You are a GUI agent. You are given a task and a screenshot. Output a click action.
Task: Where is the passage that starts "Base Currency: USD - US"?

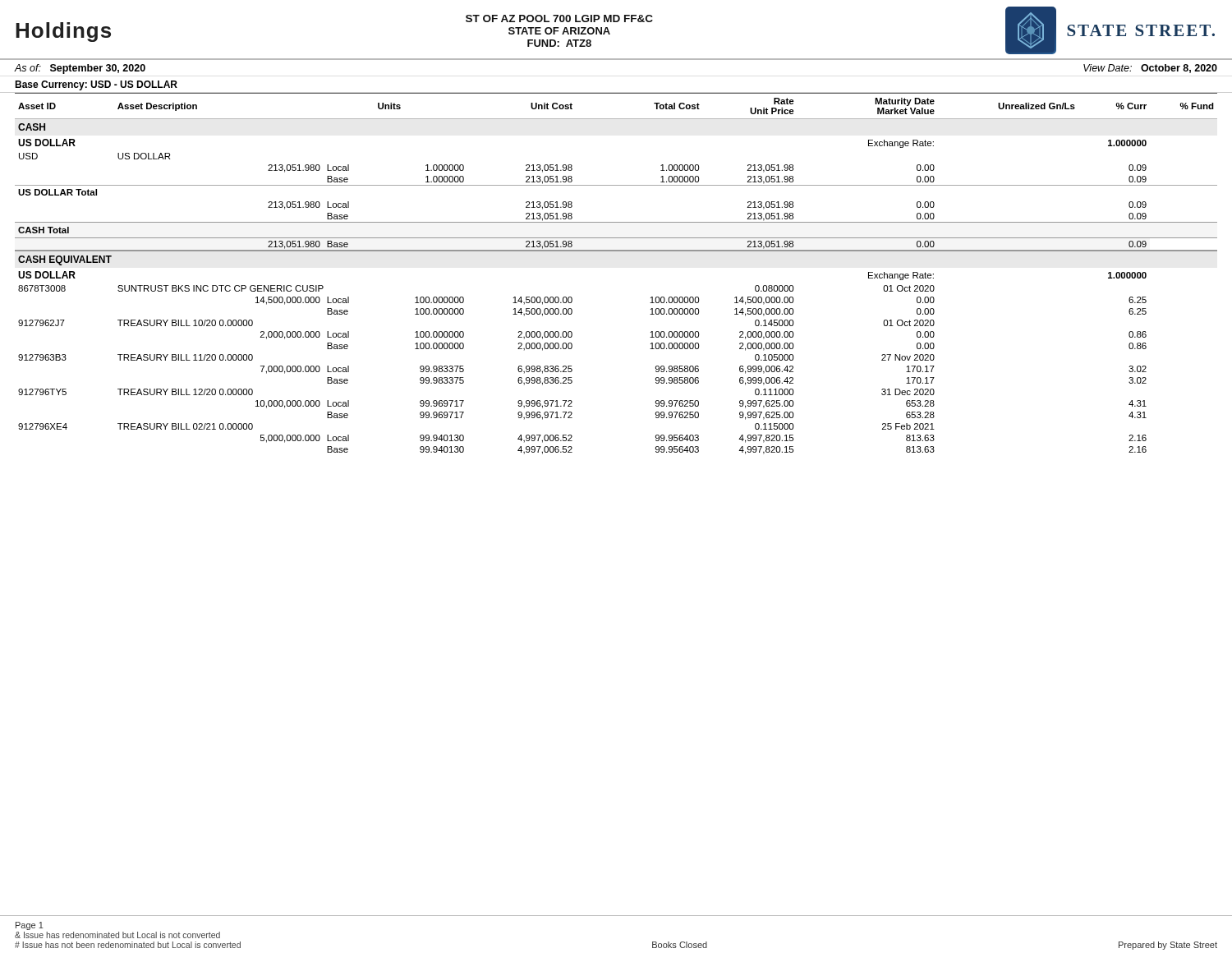[96, 85]
